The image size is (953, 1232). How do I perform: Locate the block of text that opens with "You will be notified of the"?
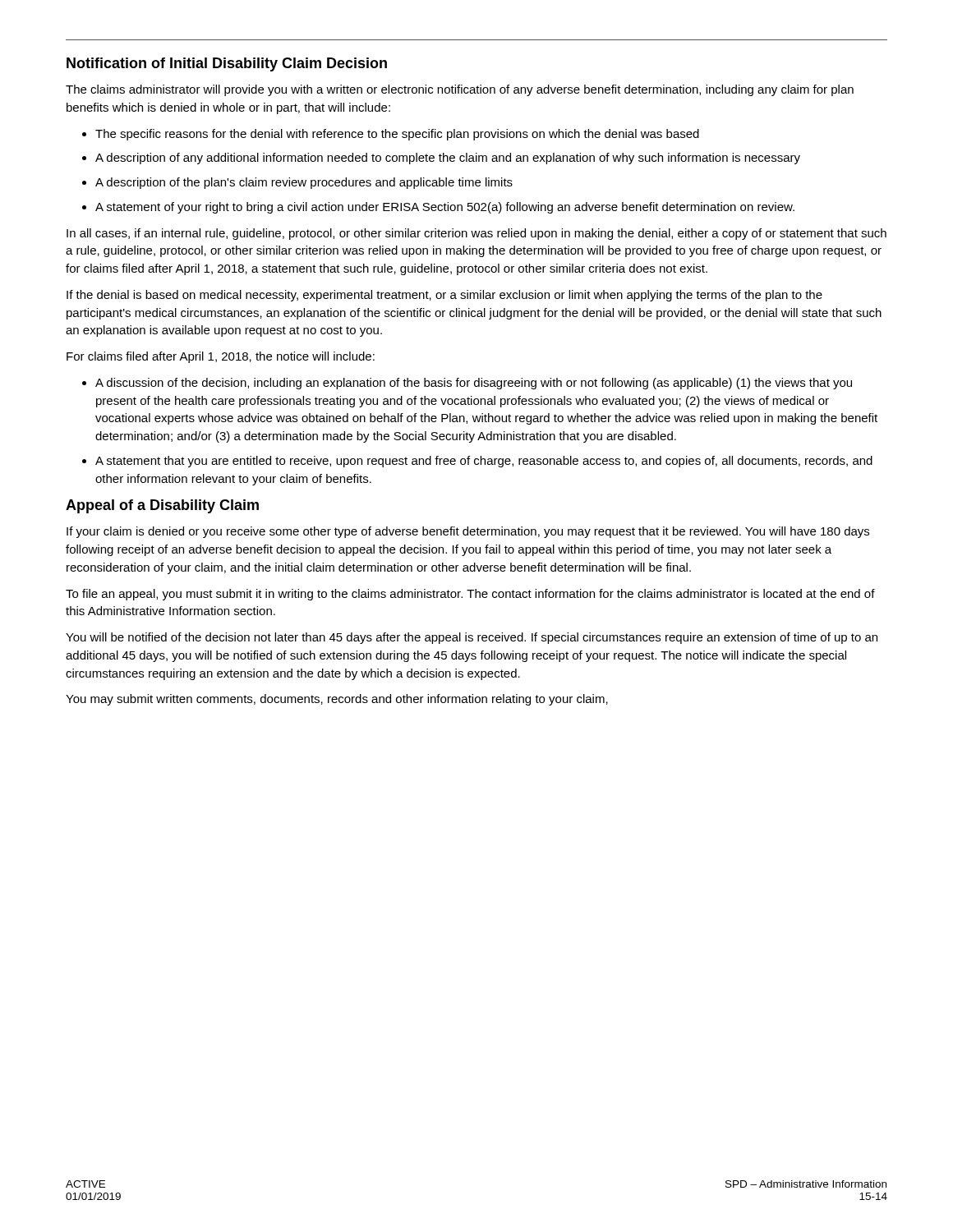click(476, 655)
